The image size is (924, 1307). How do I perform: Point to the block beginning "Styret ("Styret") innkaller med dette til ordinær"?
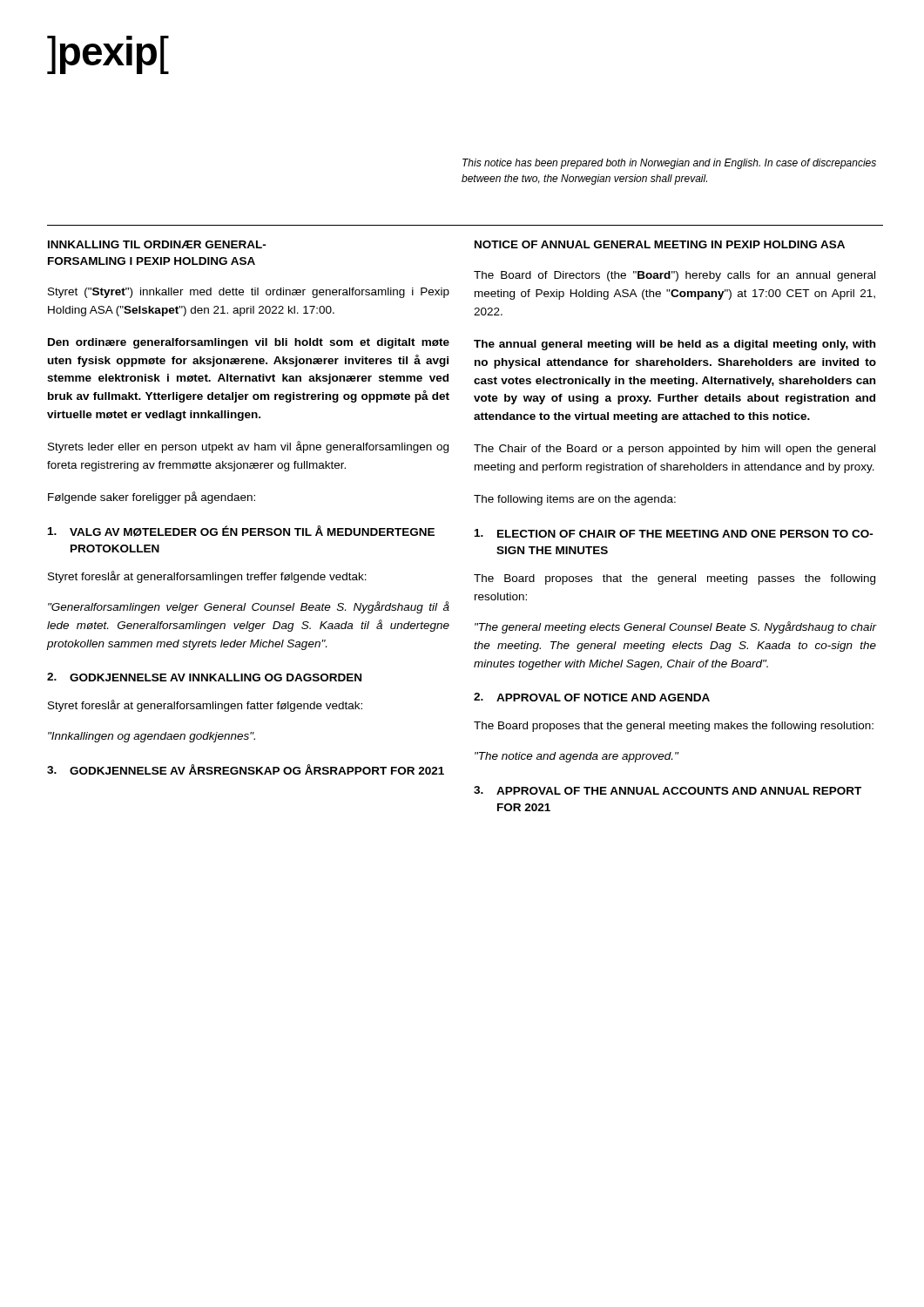248,300
